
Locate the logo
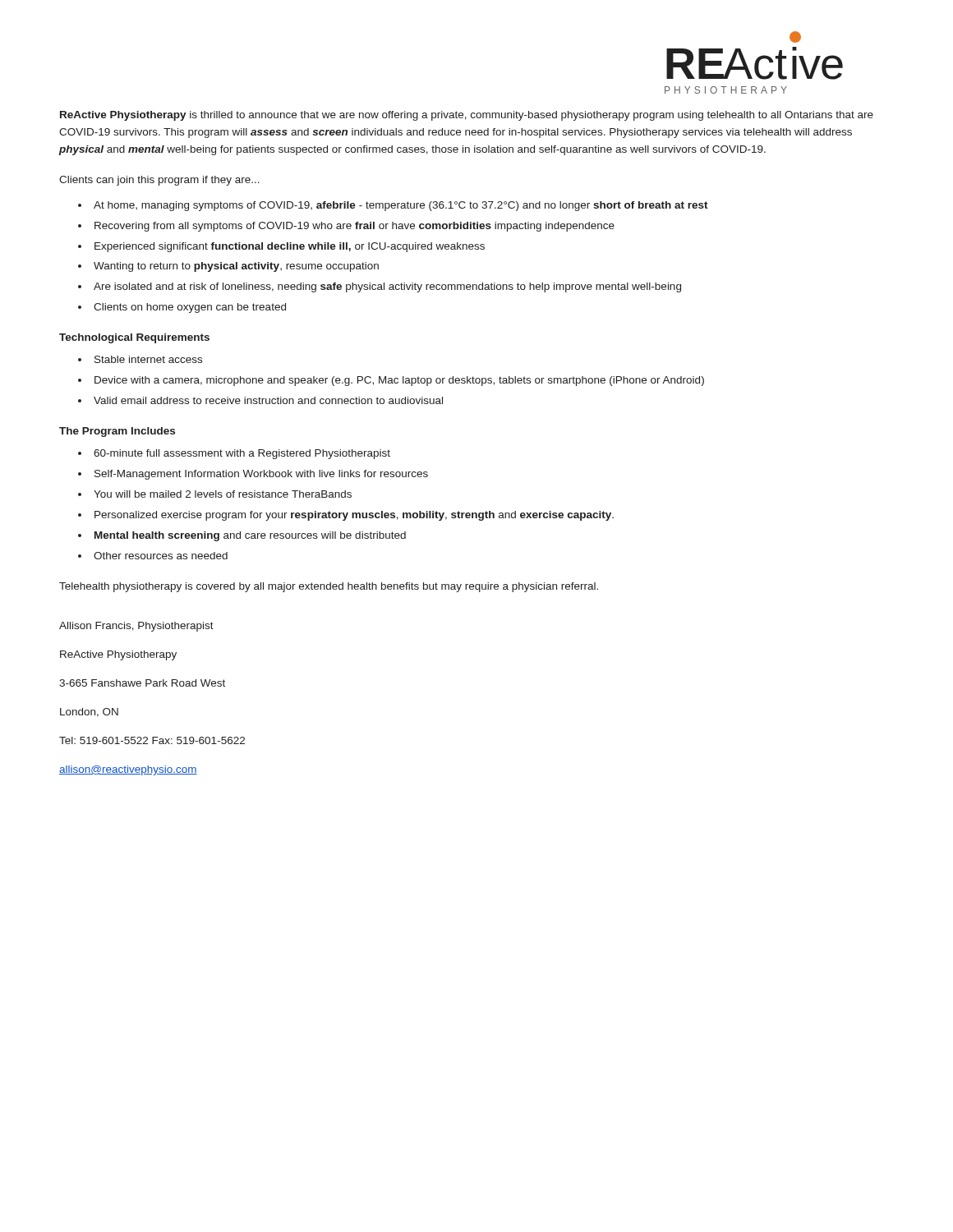779,64
